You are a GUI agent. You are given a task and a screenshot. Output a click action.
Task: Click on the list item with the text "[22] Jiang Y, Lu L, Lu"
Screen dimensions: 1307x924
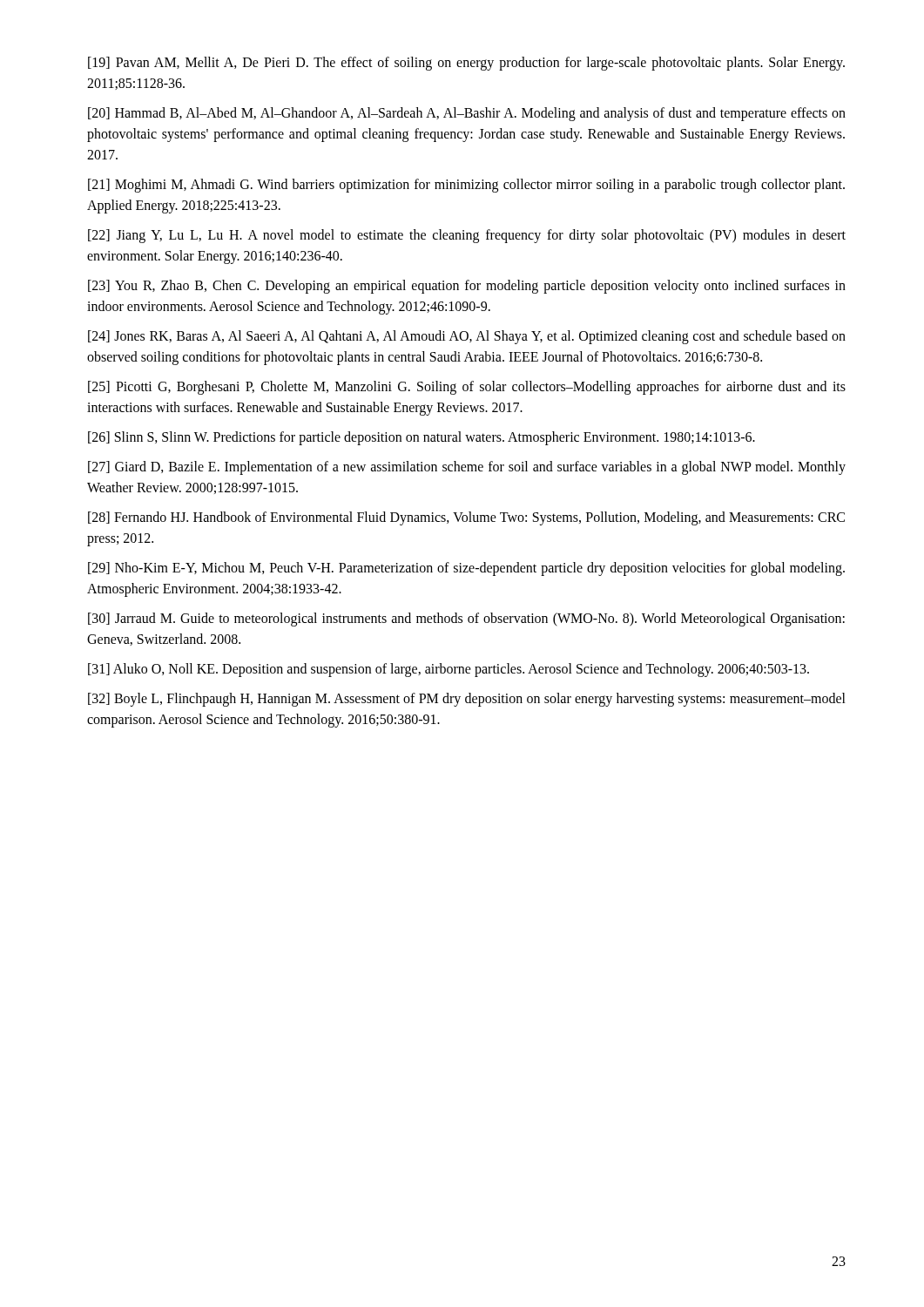[x=466, y=245]
